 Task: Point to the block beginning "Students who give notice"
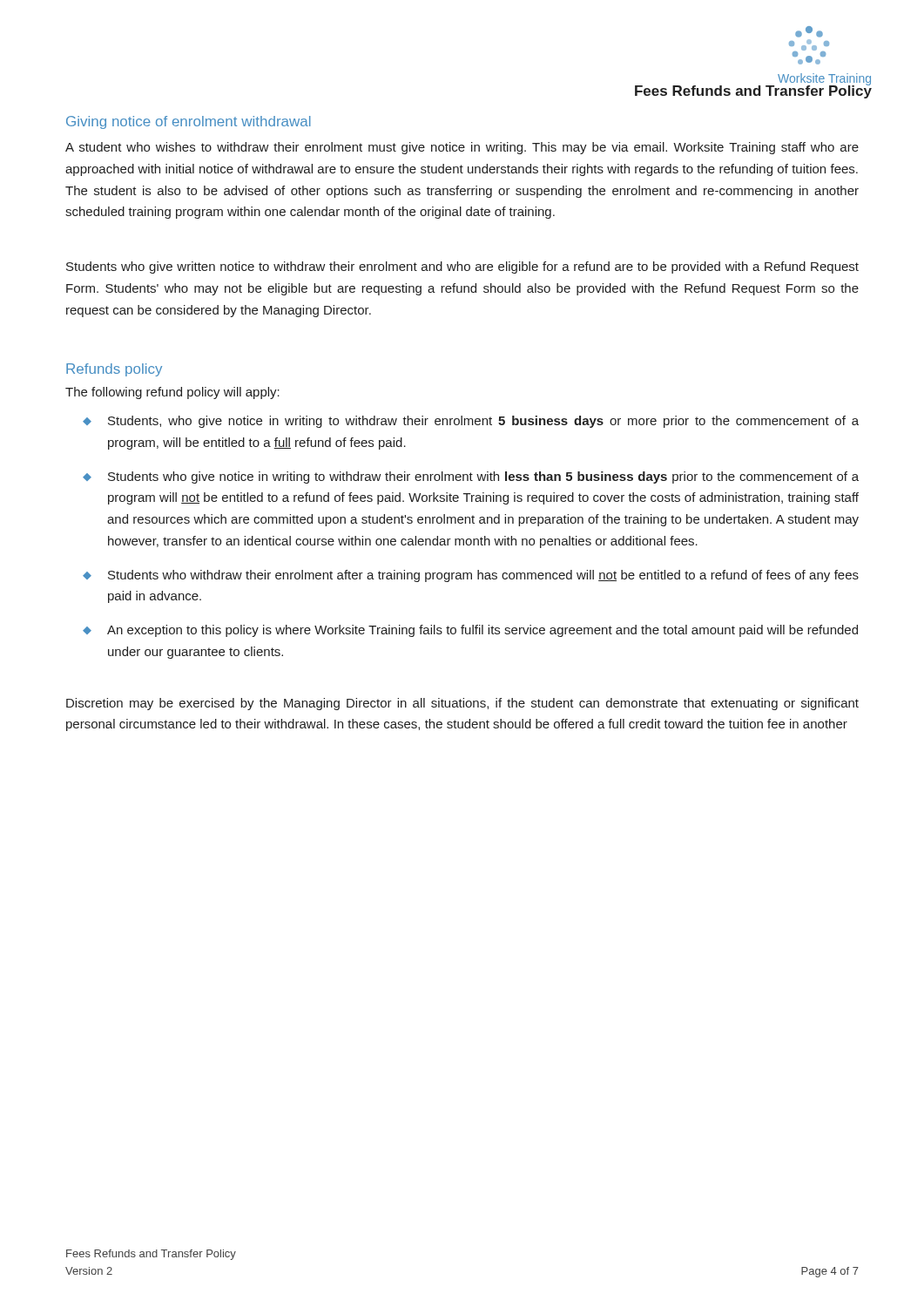coord(483,508)
